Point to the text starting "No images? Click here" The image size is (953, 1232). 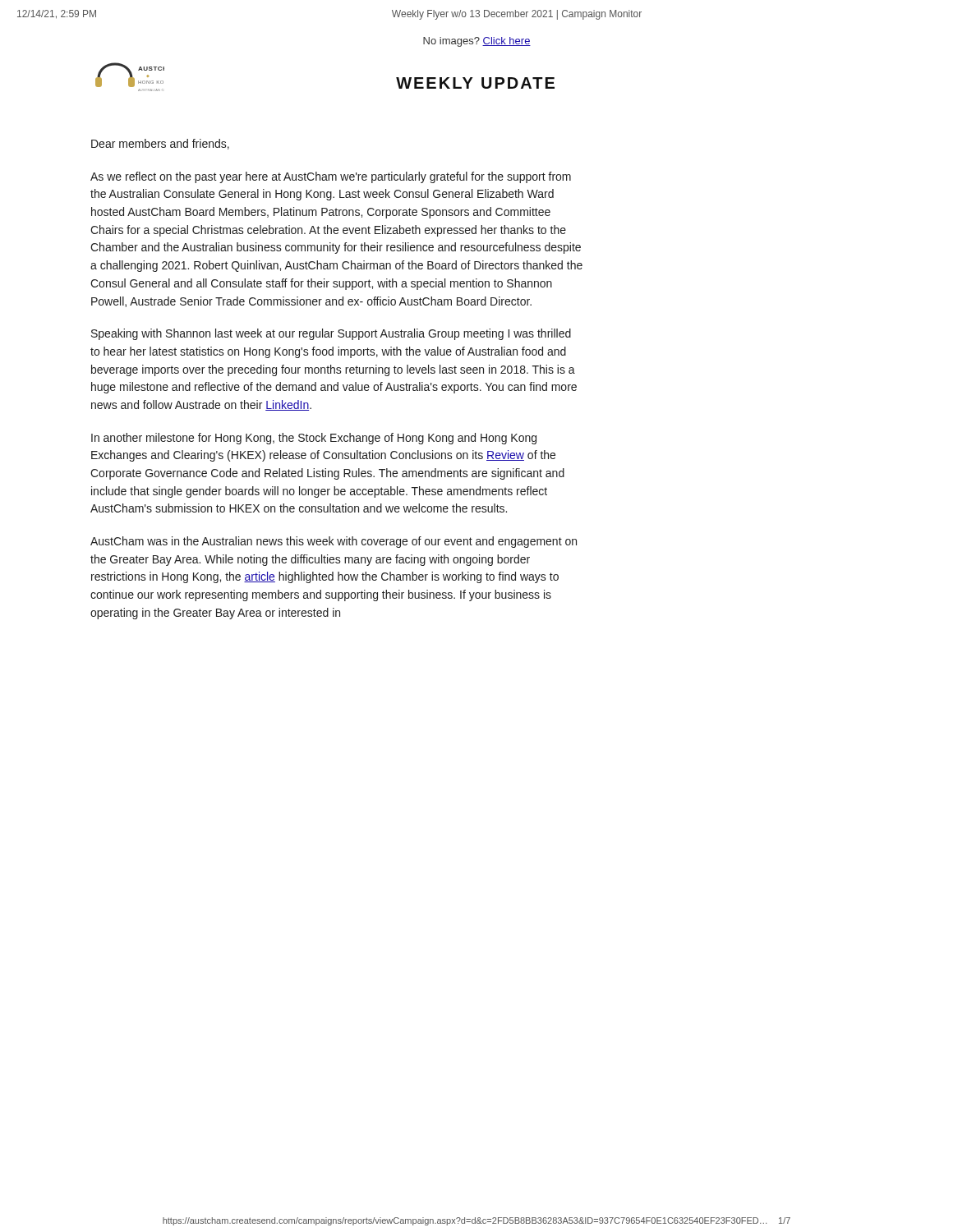(x=476, y=41)
